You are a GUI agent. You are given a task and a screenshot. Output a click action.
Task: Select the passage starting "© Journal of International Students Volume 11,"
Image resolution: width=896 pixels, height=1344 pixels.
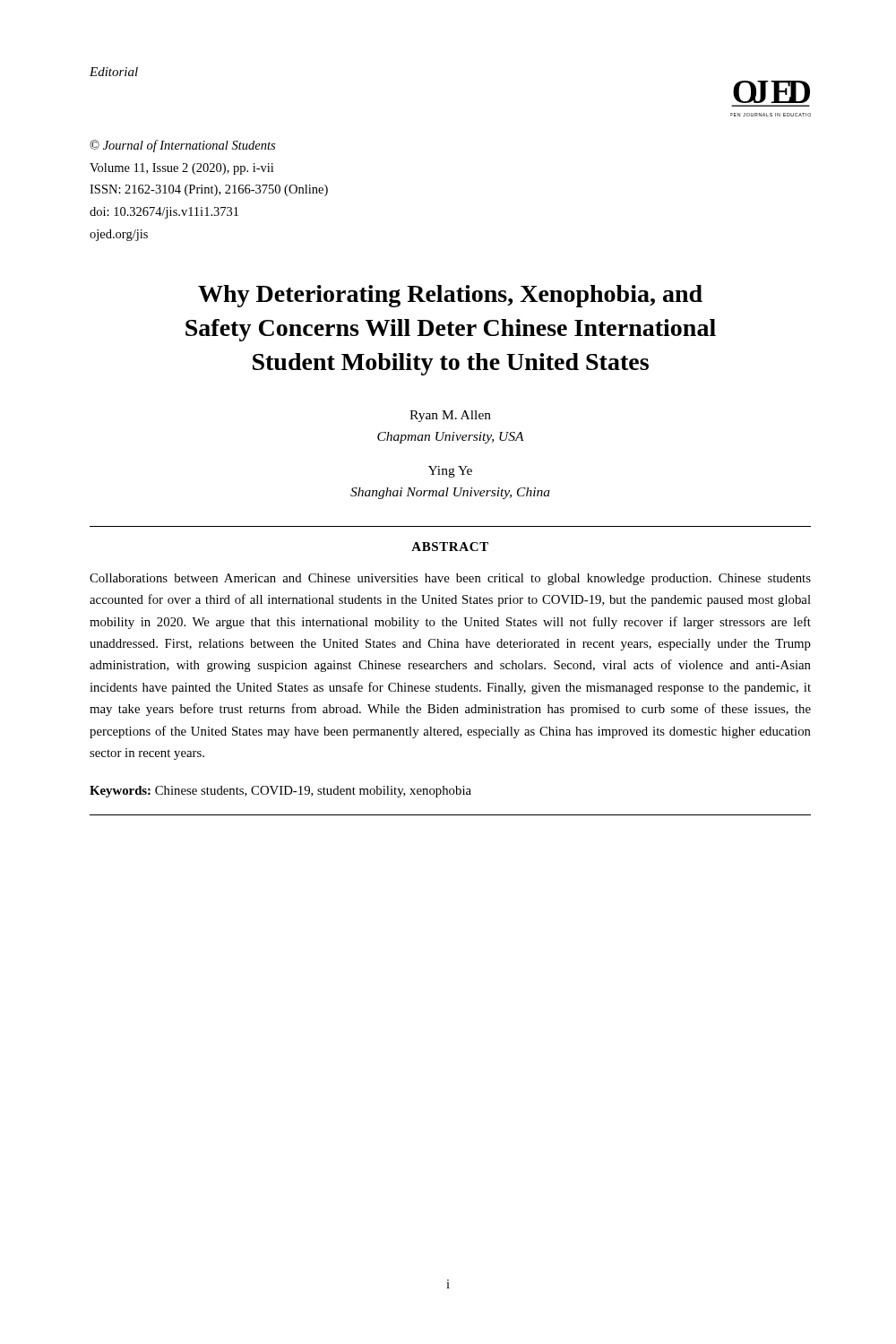pos(209,189)
